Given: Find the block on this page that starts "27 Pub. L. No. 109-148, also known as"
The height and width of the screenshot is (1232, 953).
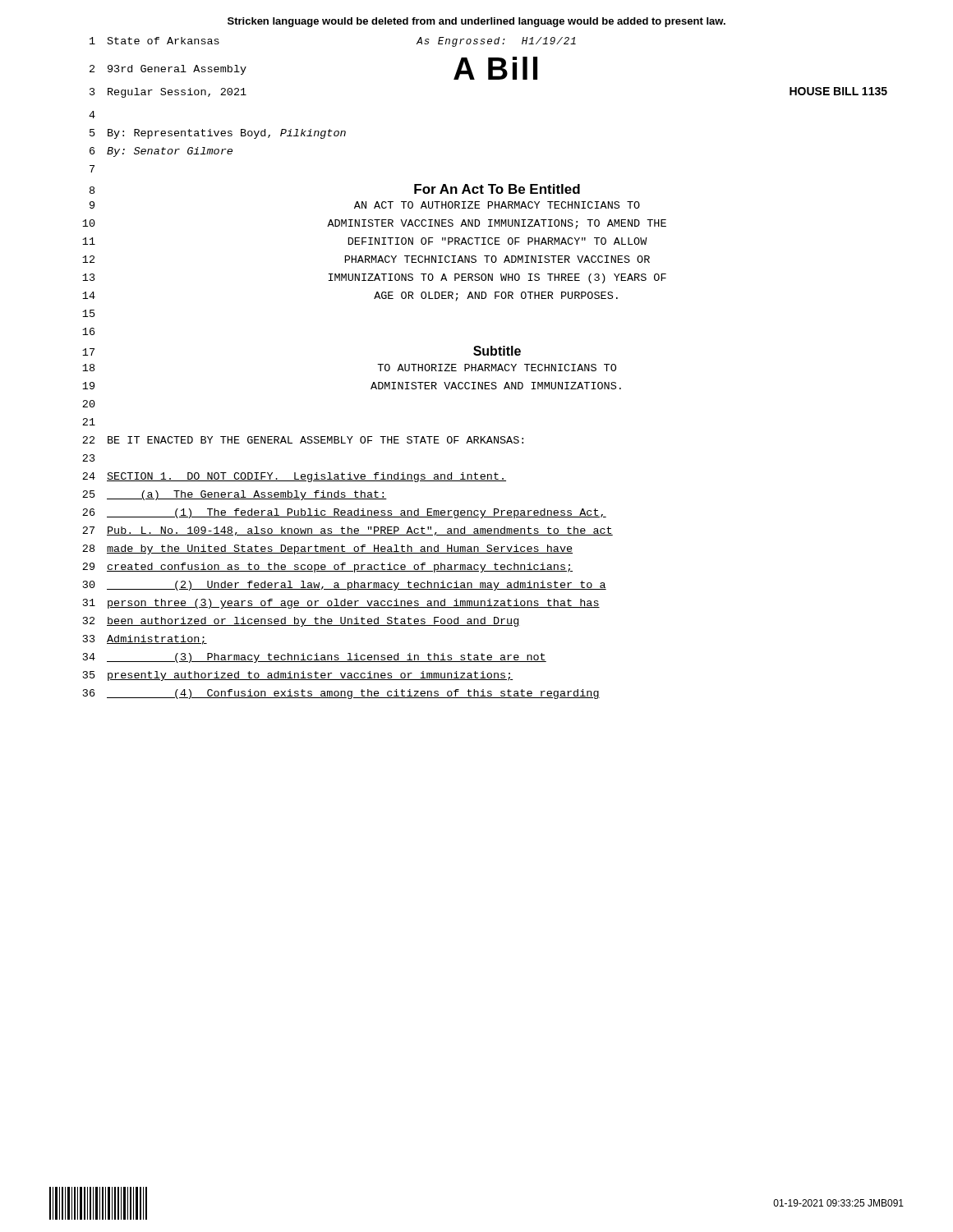Looking at the screenshot, I should (x=476, y=531).
